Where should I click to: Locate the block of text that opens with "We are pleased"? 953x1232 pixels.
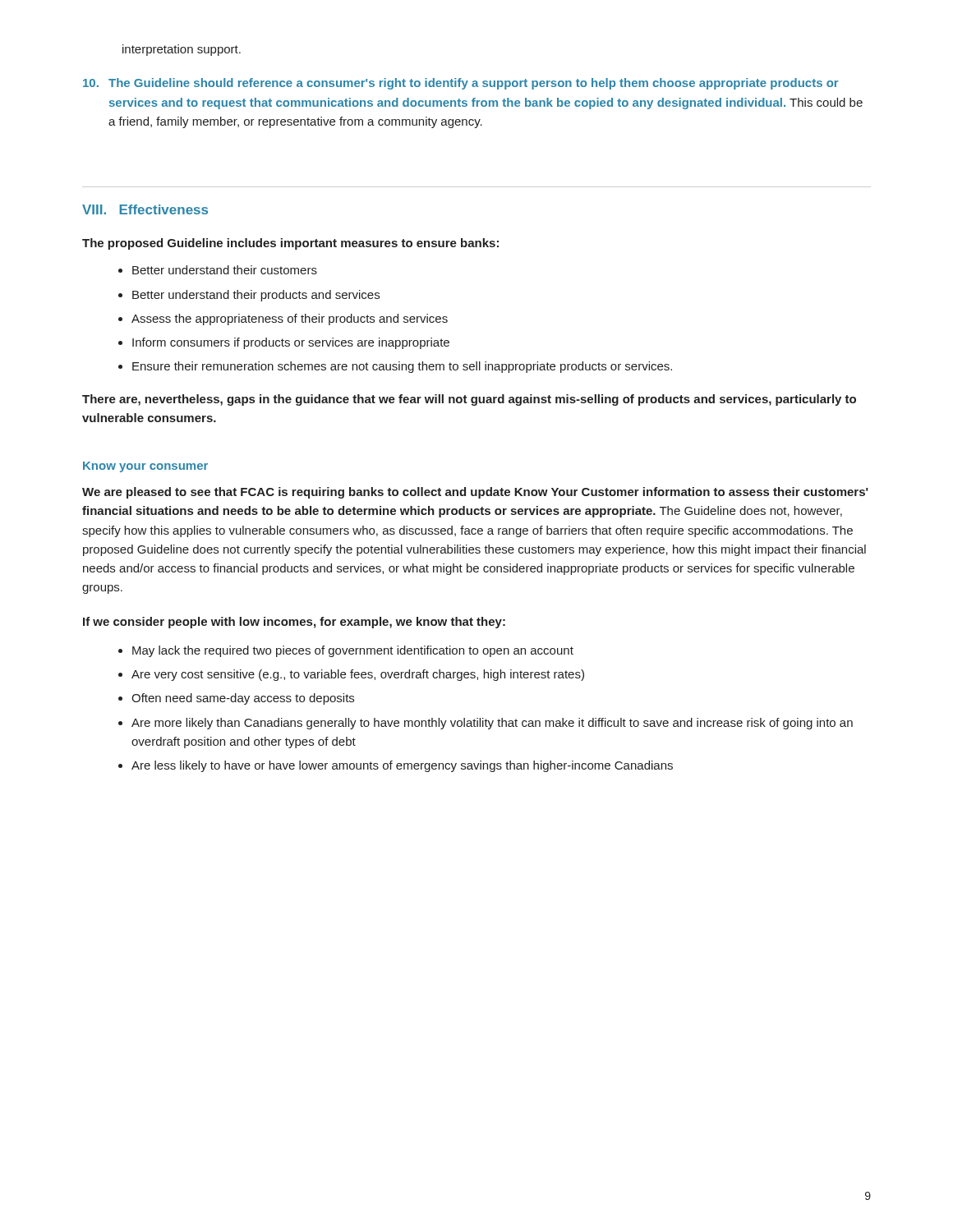[476, 539]
